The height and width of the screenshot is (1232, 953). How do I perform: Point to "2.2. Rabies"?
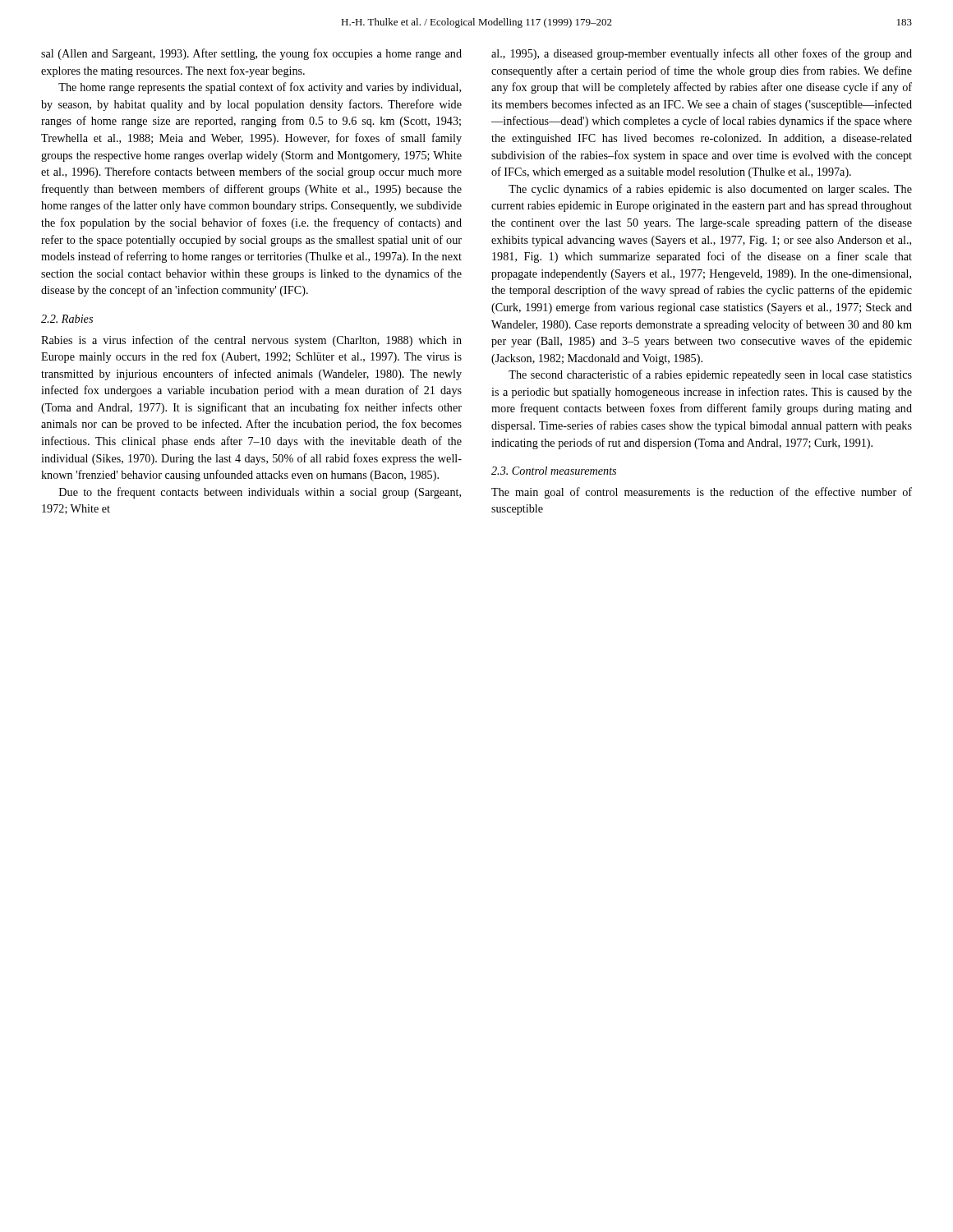pos(67,319)
